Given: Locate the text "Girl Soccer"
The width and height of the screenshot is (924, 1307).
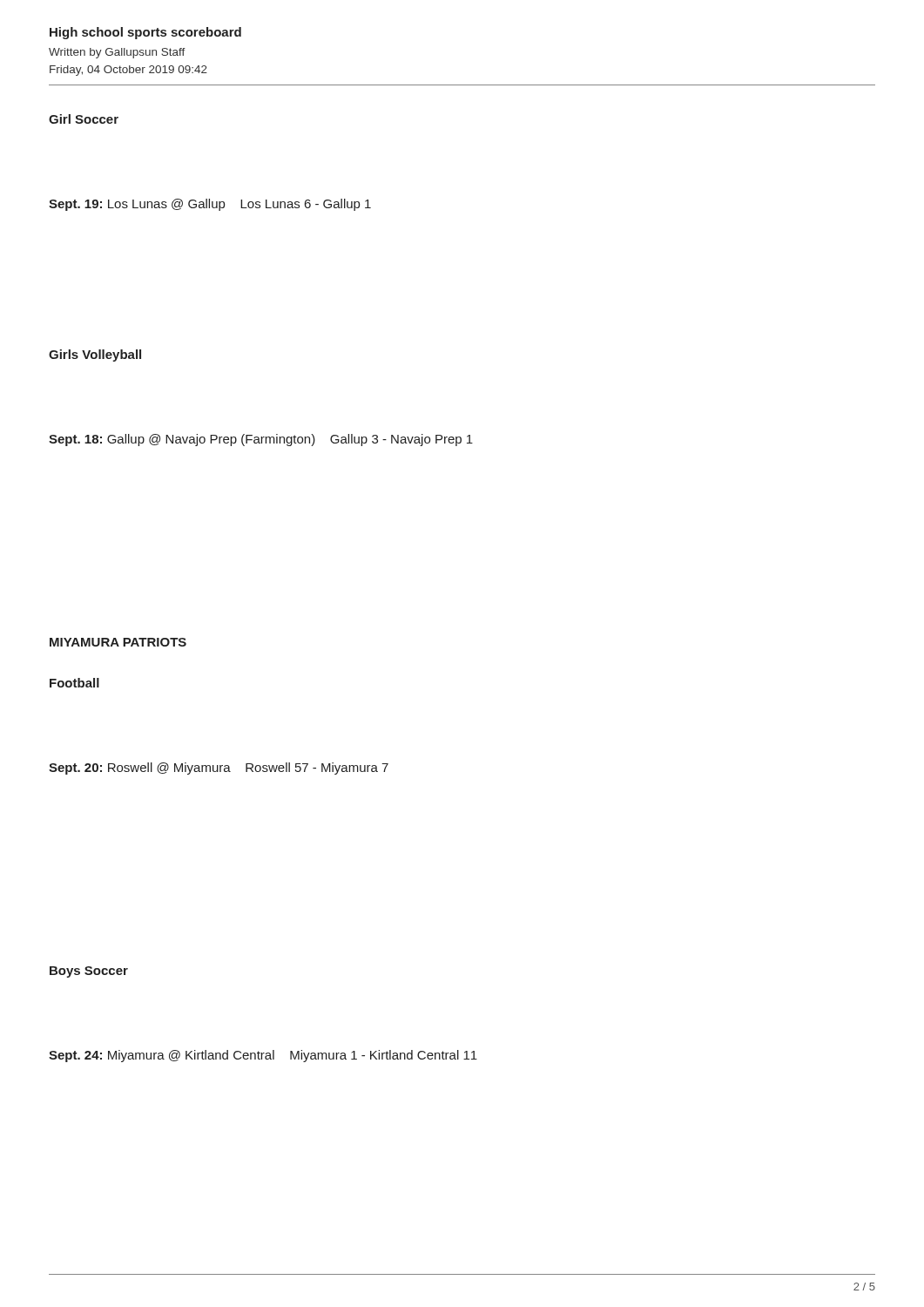Looking at the screenshot, I should (x=84, y=118).
